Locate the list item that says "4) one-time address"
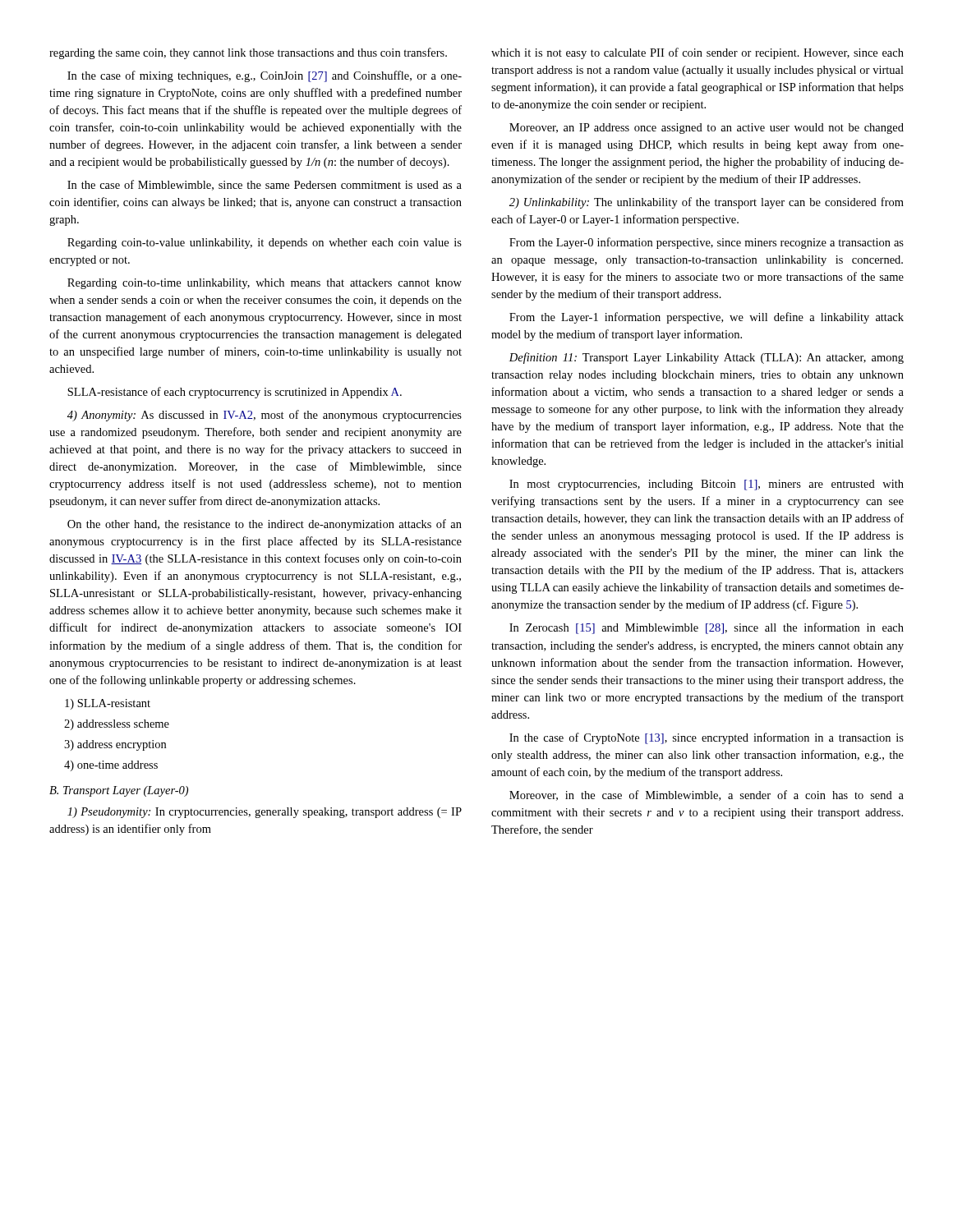This screenshot has width=953, height=1232. click(x=111, y=766)
